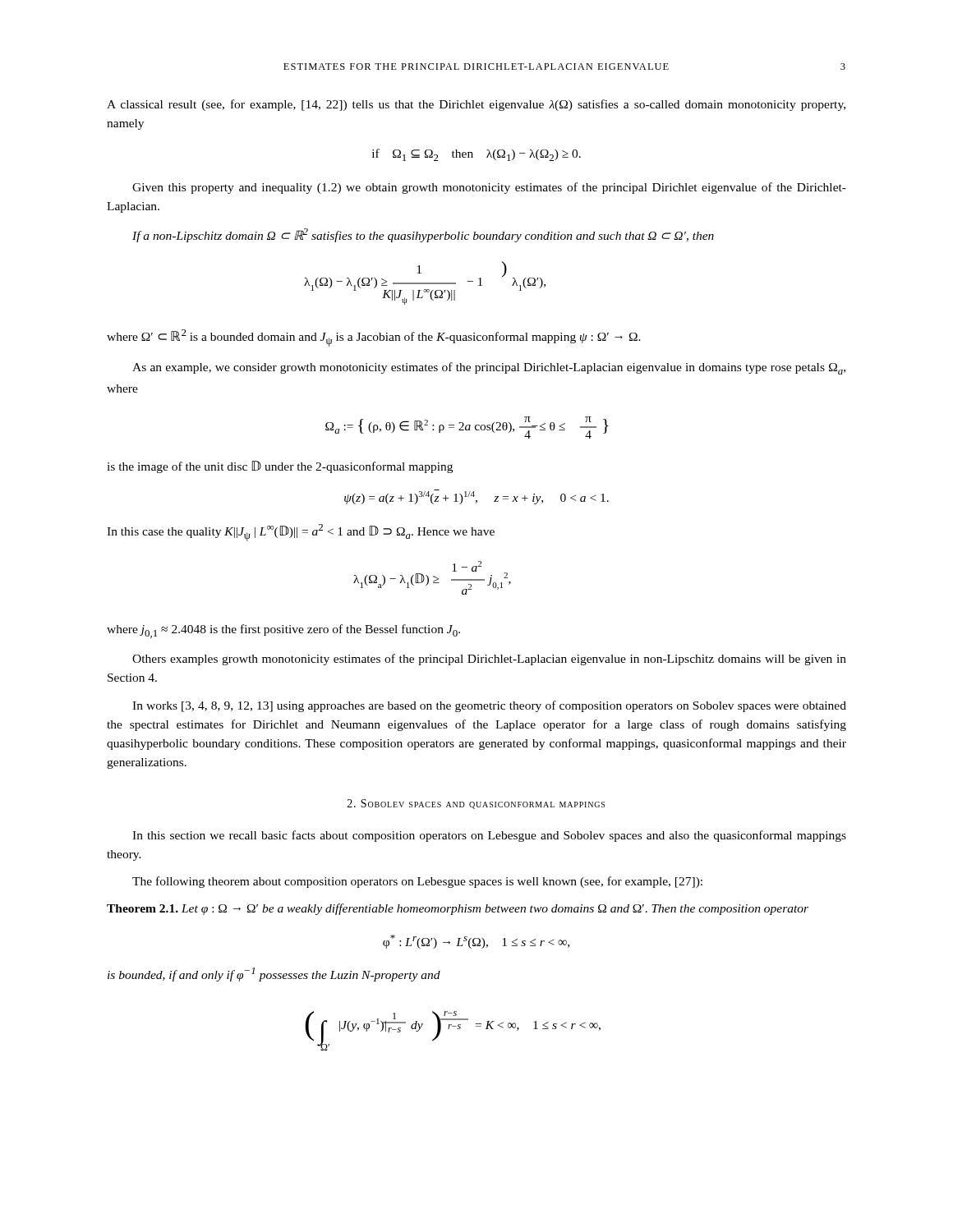This screenshot has width=953, height=1232.
Task: Select the text block that reads "In this section we recall"
Action: [476, 844]
